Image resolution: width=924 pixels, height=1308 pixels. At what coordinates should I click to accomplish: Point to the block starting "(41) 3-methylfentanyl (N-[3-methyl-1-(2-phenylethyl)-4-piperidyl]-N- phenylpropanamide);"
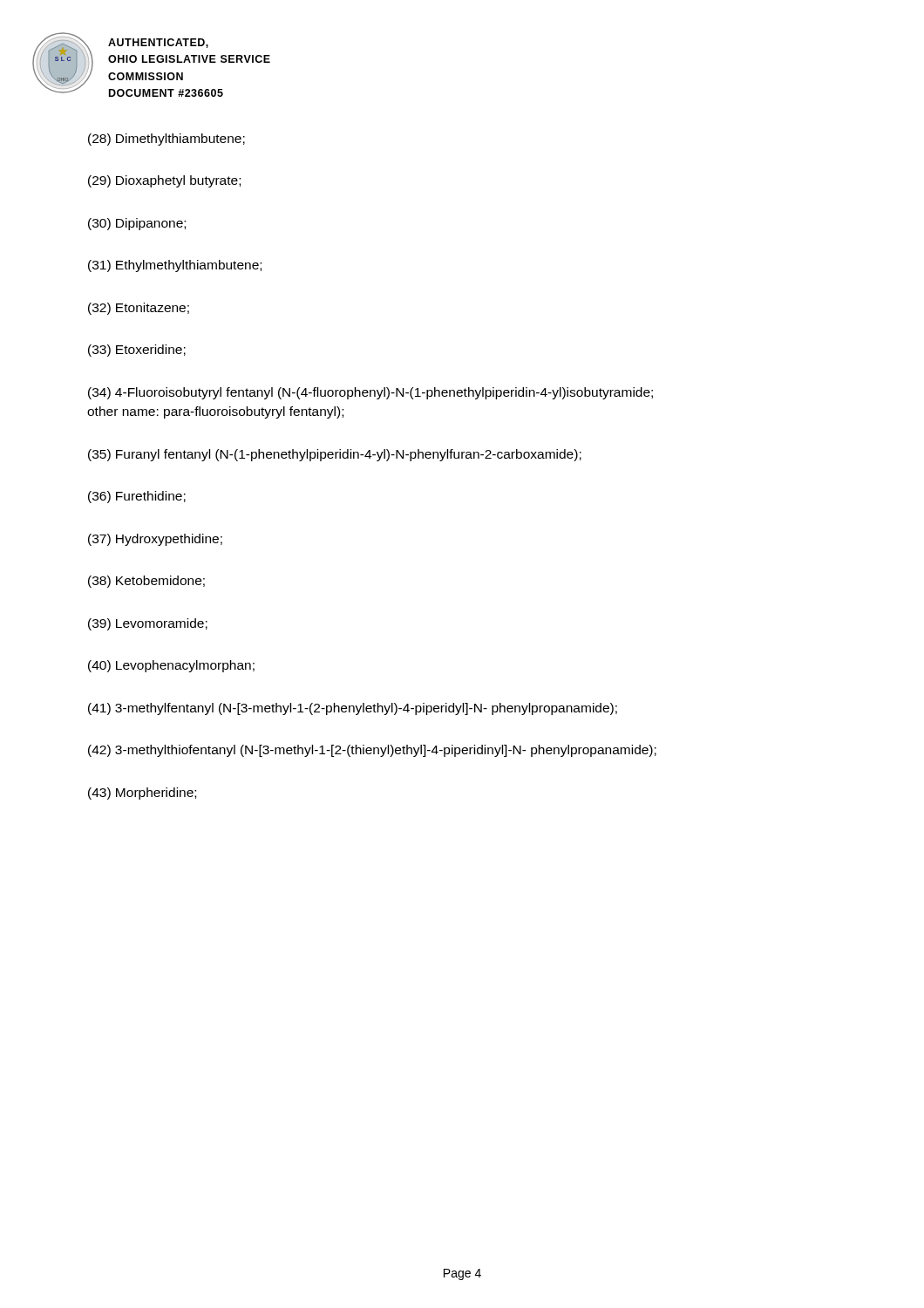353,707
